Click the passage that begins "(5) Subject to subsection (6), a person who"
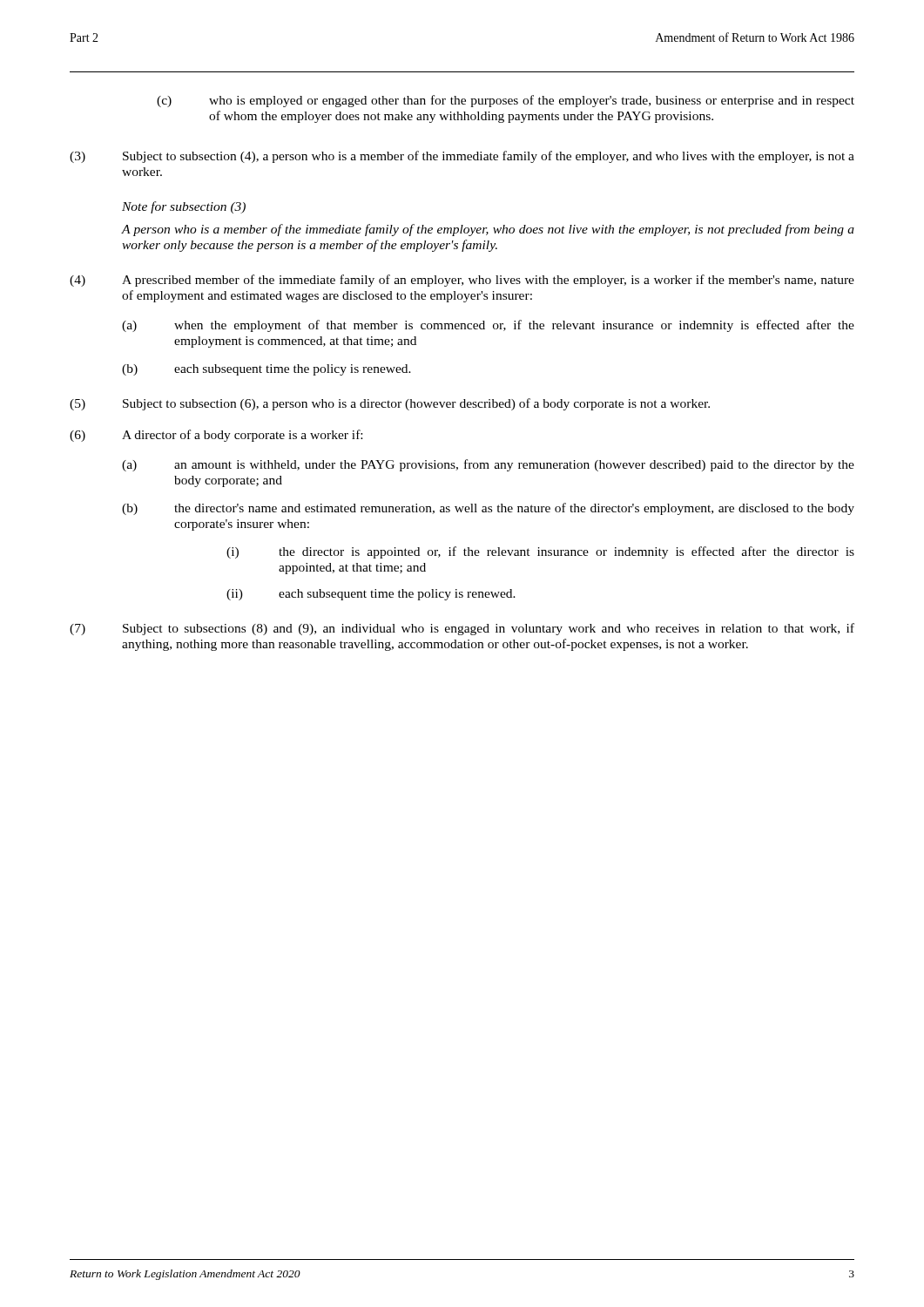924x1307 pixels. (462, 403)
